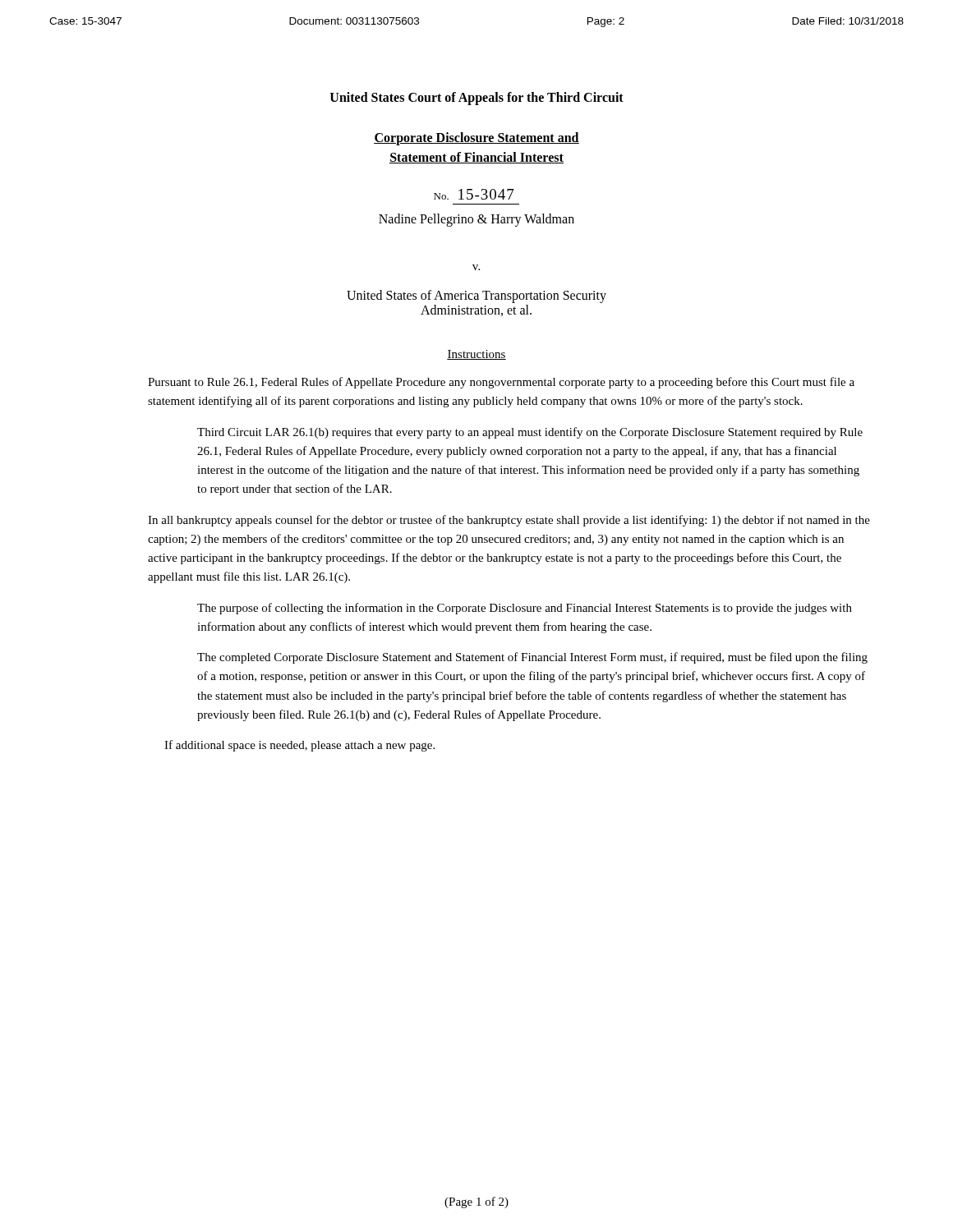
Task: Select the text block with the text "United States of America Transportation"
Action: click(x=476, y=303)
